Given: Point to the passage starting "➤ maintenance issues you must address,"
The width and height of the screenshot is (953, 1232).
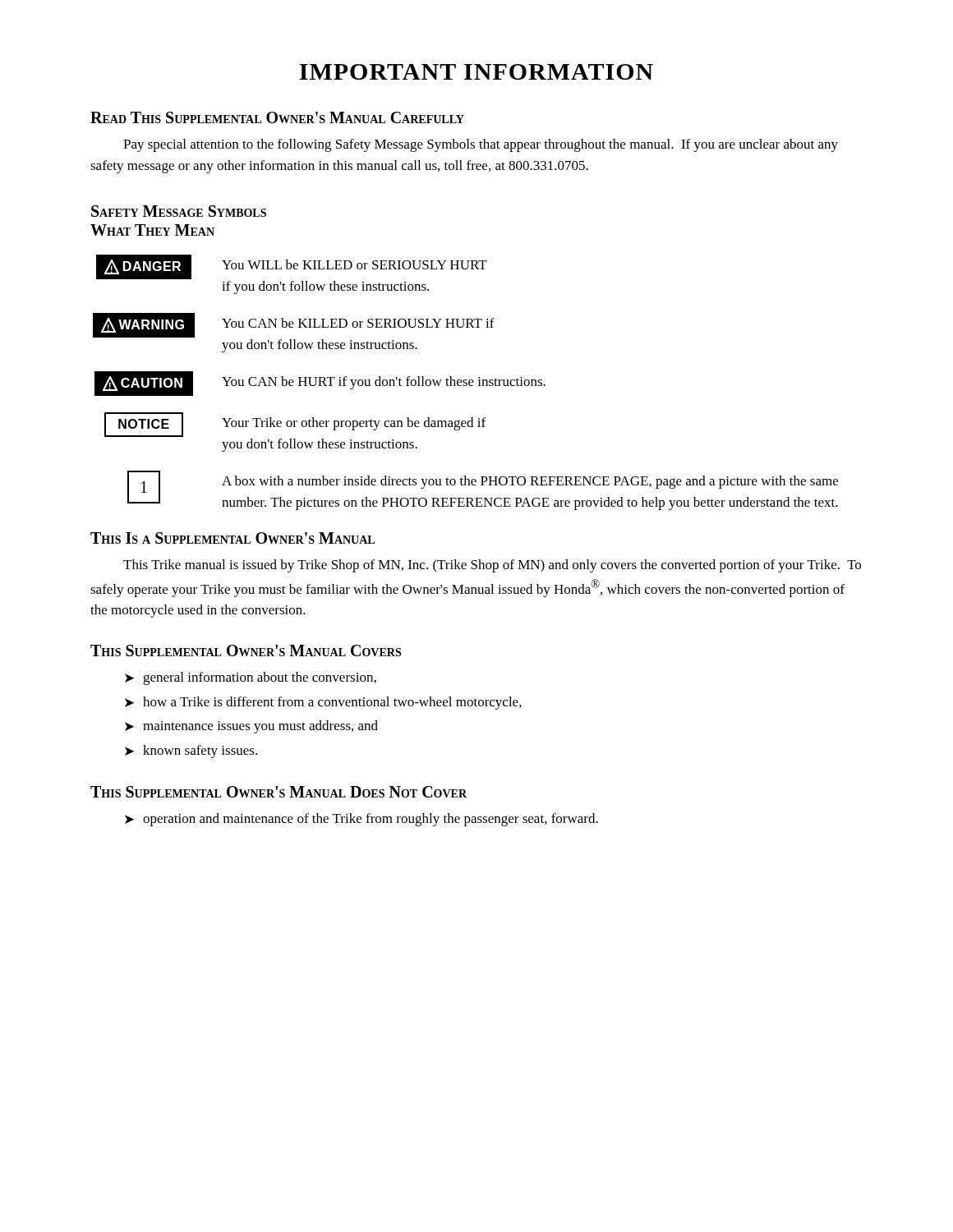Looking at the screenshot, I should [x=251, y=726].
